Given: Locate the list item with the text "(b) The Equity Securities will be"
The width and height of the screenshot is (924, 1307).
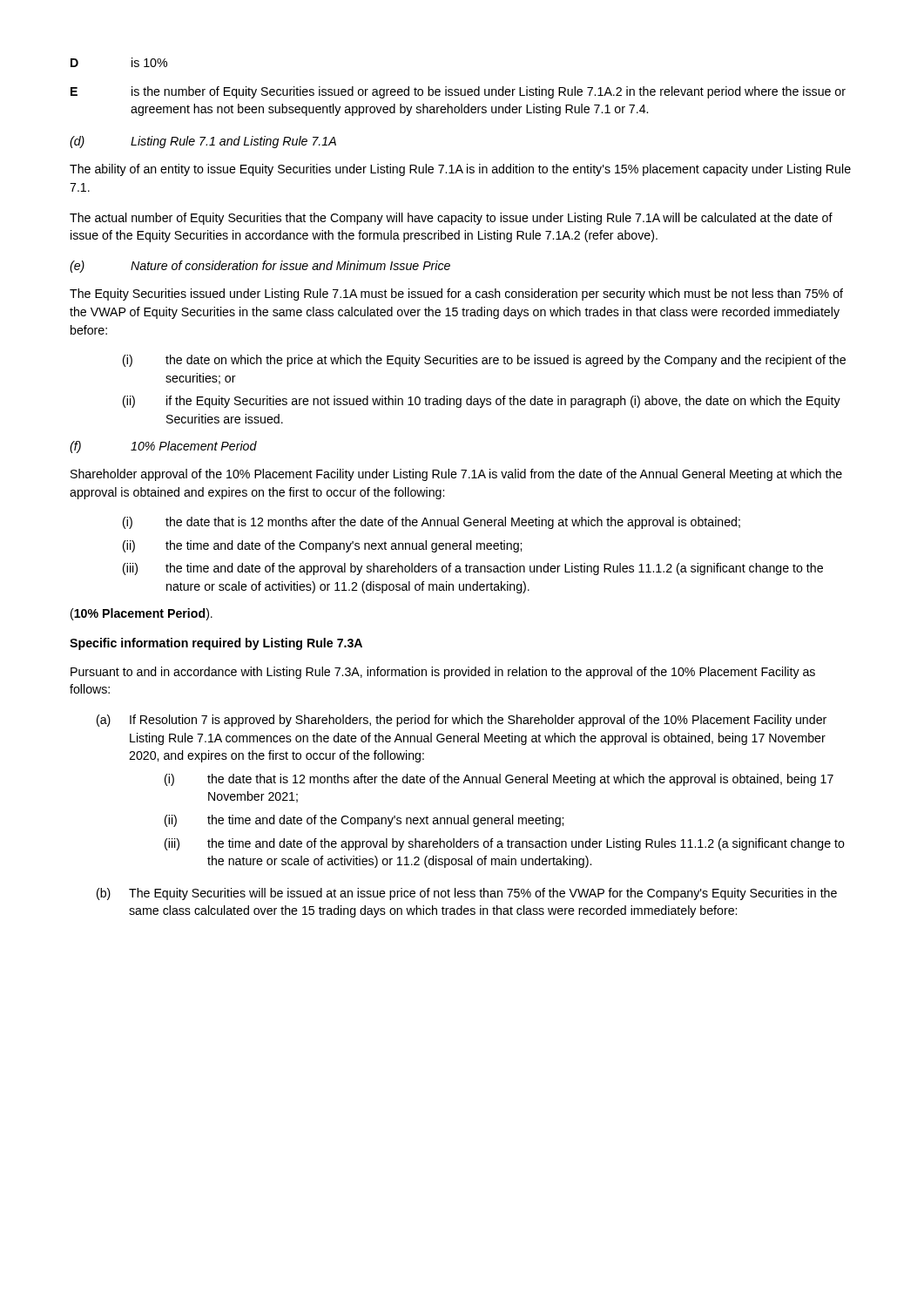Looking at the screenshot, I should (475, 902).
